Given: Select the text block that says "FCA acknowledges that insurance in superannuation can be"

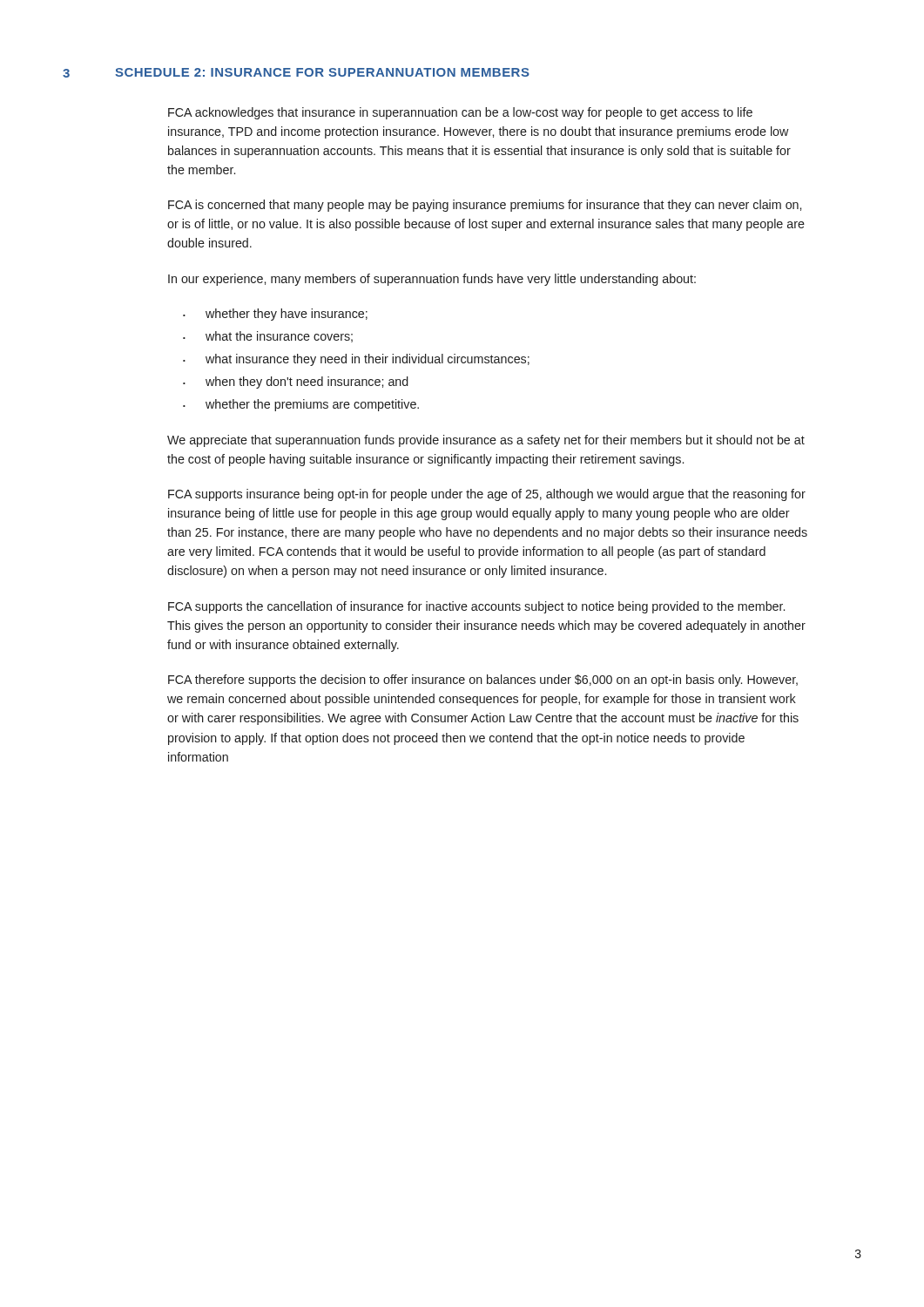Looking at the screenshot, I should (x=479, y=141).
